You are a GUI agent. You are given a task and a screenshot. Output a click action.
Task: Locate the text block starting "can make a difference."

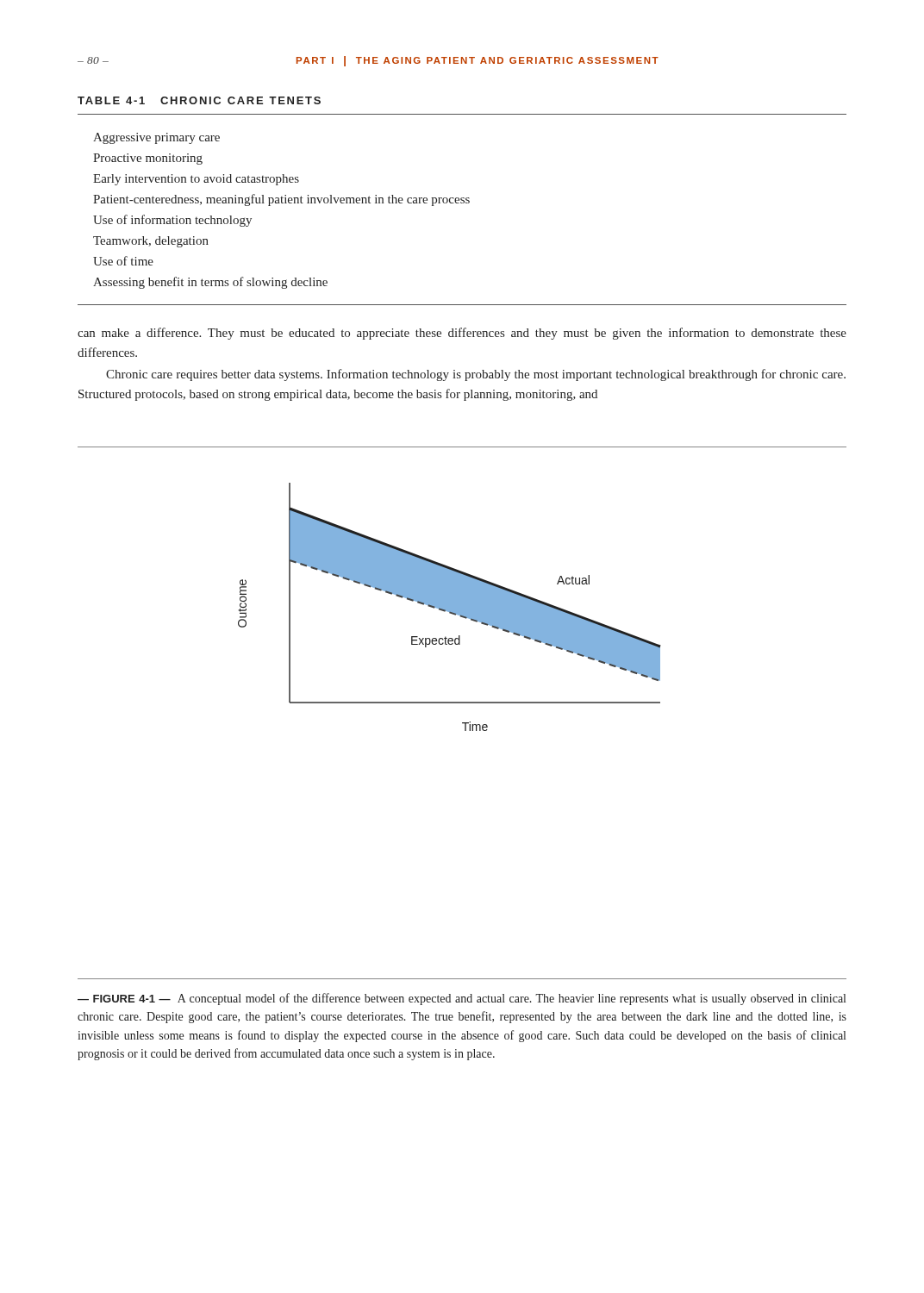[x=462, y=343]
